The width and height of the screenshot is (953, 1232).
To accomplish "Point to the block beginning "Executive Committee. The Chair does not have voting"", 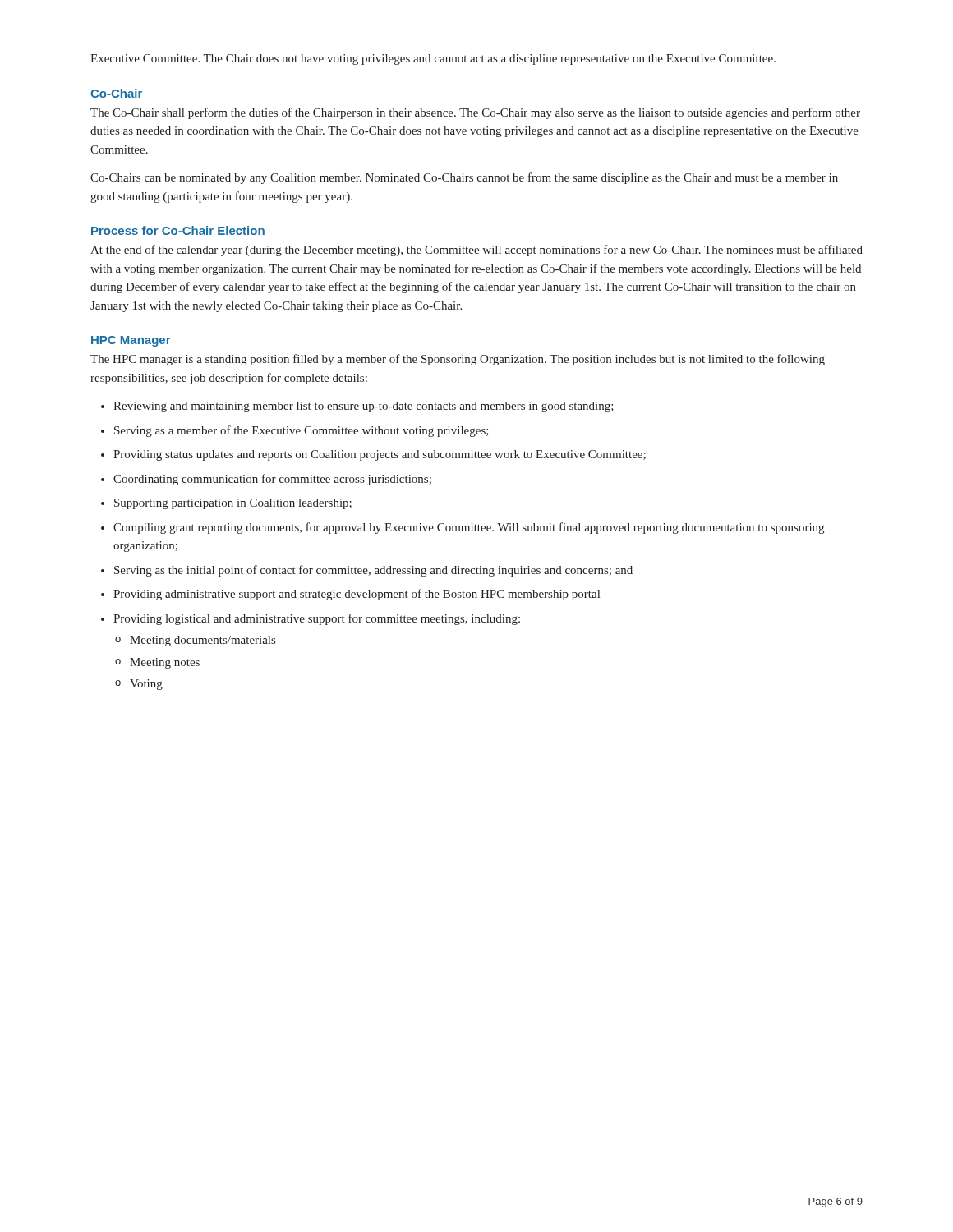I will (476, 59).
